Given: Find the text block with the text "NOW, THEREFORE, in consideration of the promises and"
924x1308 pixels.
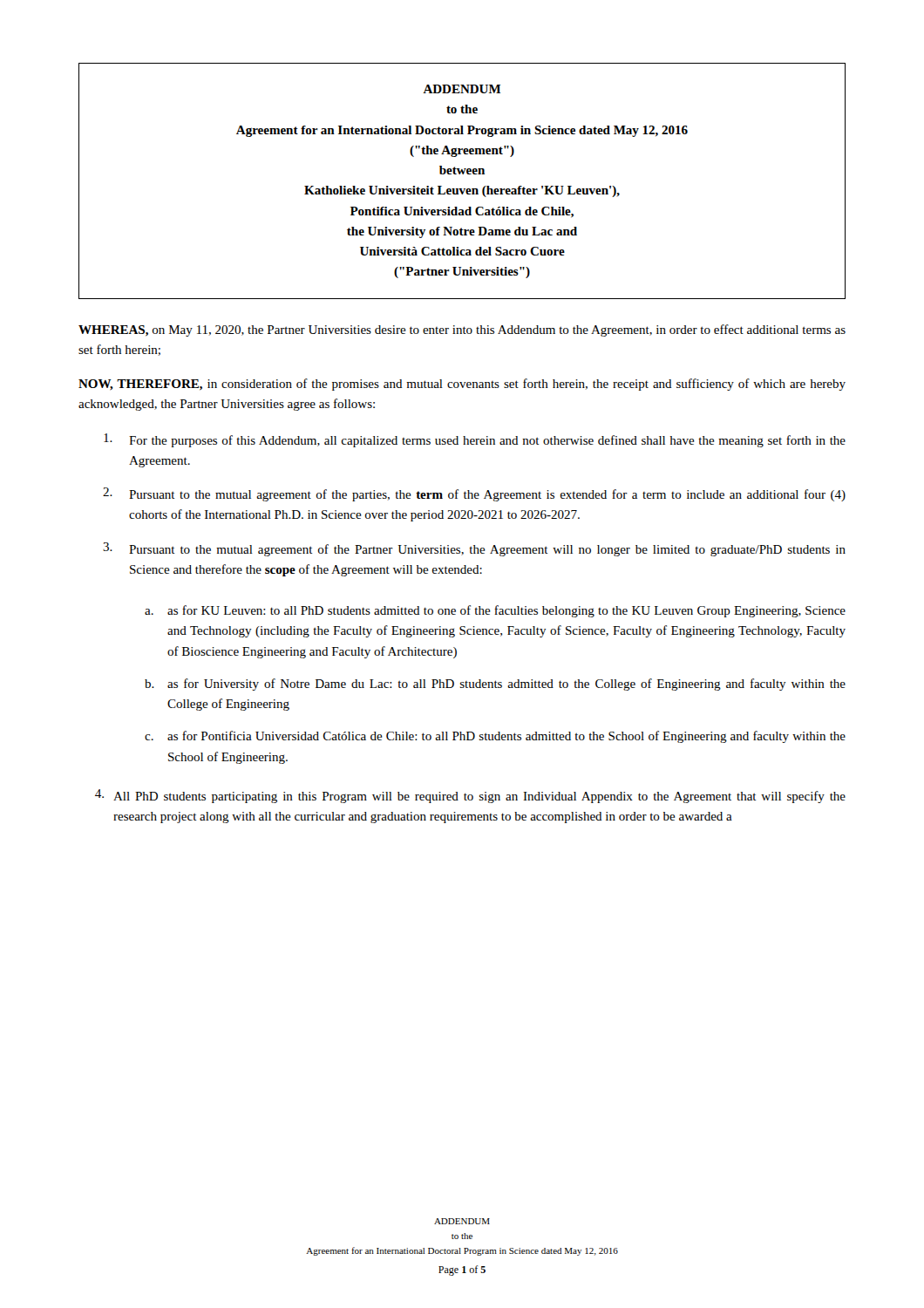Looking at the screenshot, I should (x=462, y=394).
